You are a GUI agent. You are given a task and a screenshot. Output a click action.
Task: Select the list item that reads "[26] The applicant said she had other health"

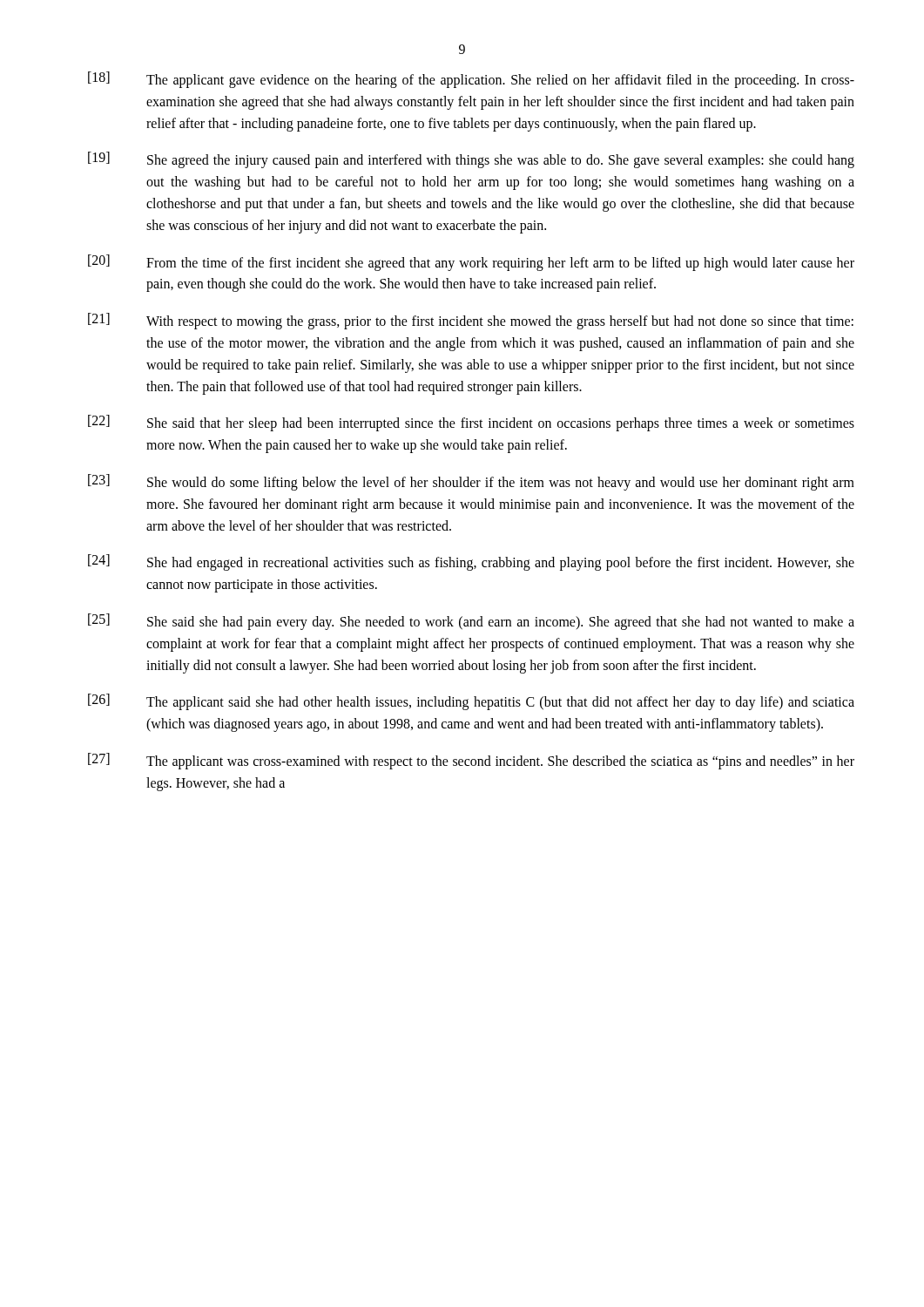pyautogui.click(x=471, y=714)
